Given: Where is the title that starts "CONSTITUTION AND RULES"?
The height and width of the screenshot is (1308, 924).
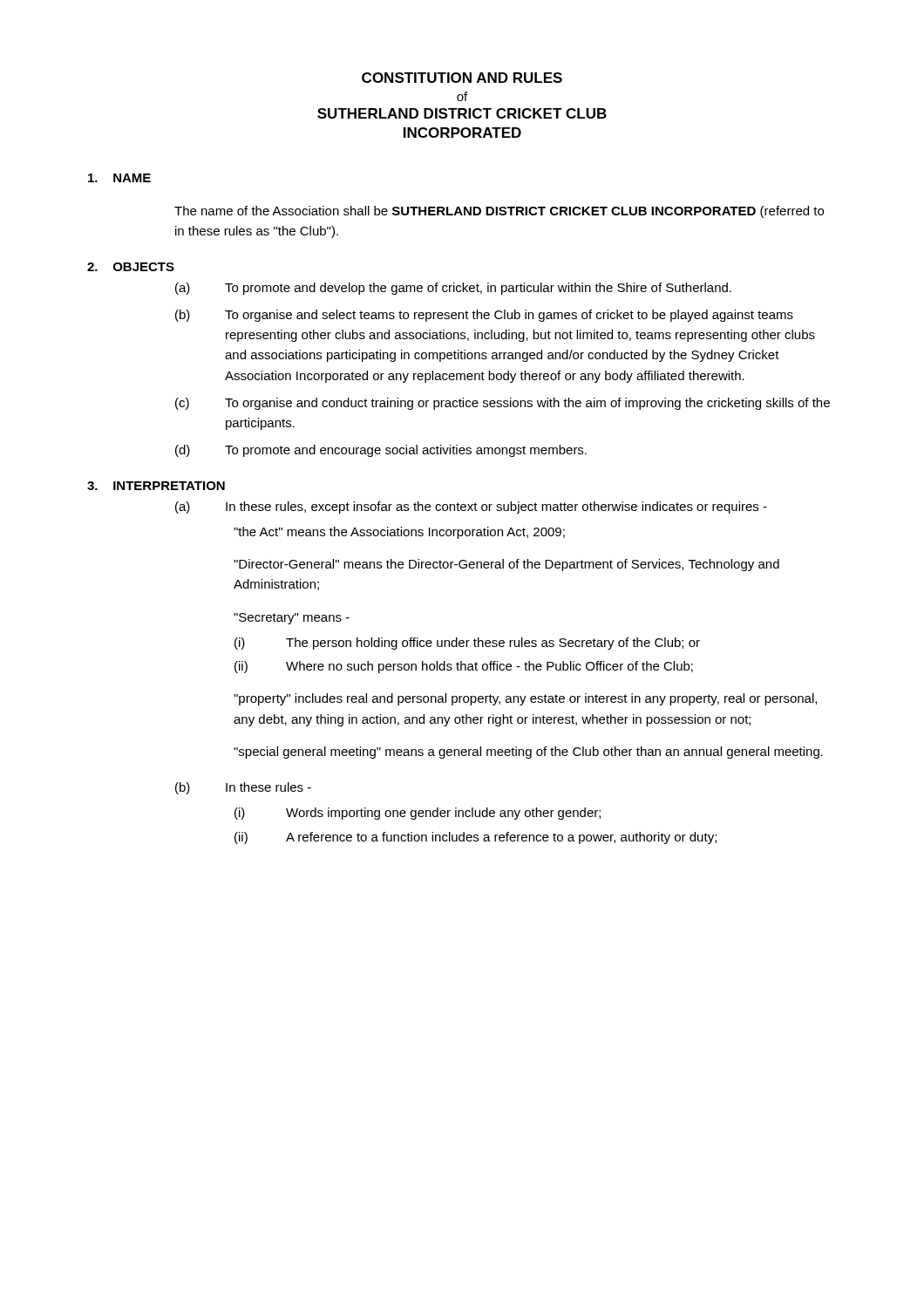Looking at the screenshot, I should click(462, 106).
